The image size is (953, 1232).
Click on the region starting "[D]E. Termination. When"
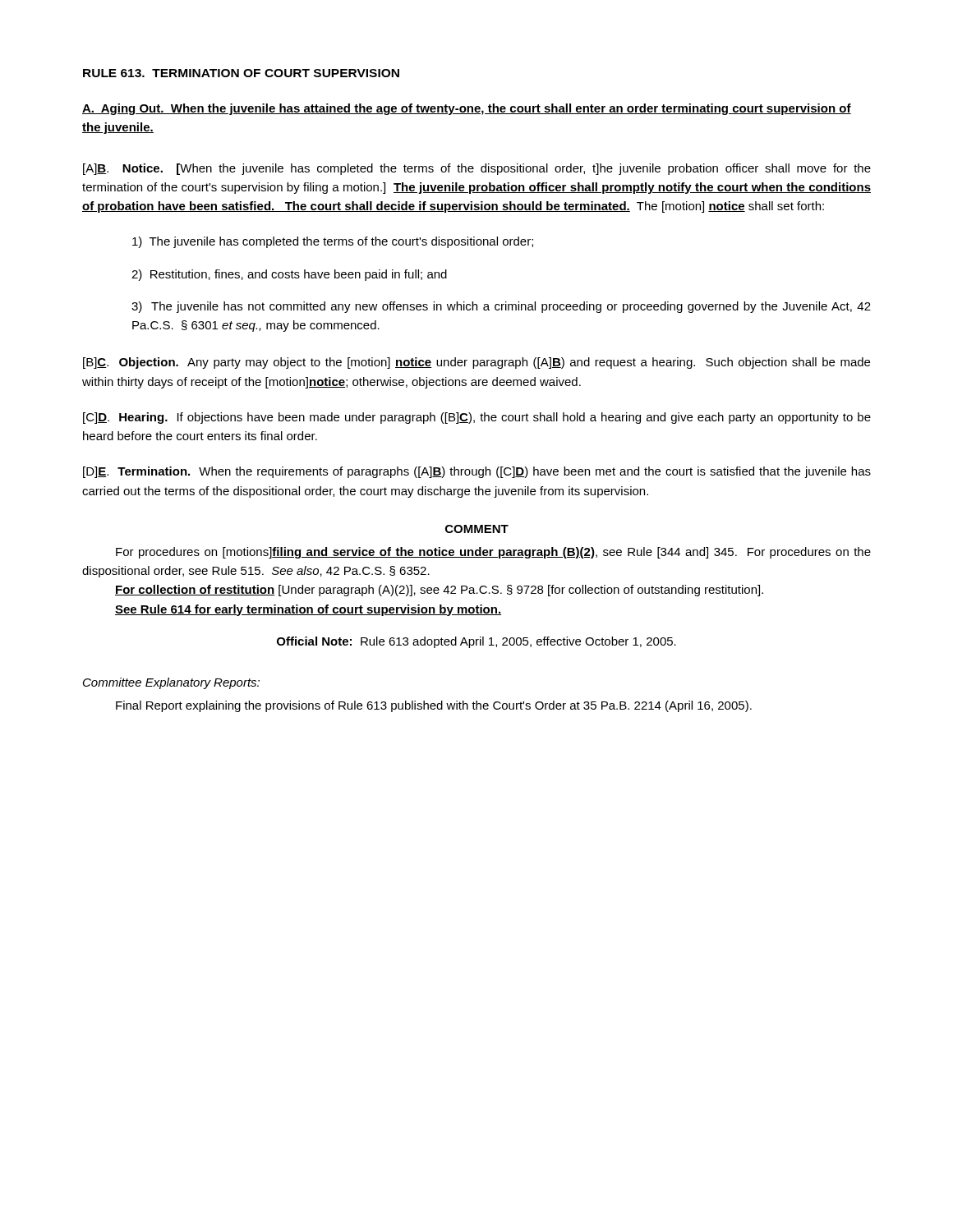pyautogui.click(x=476, y=481)
